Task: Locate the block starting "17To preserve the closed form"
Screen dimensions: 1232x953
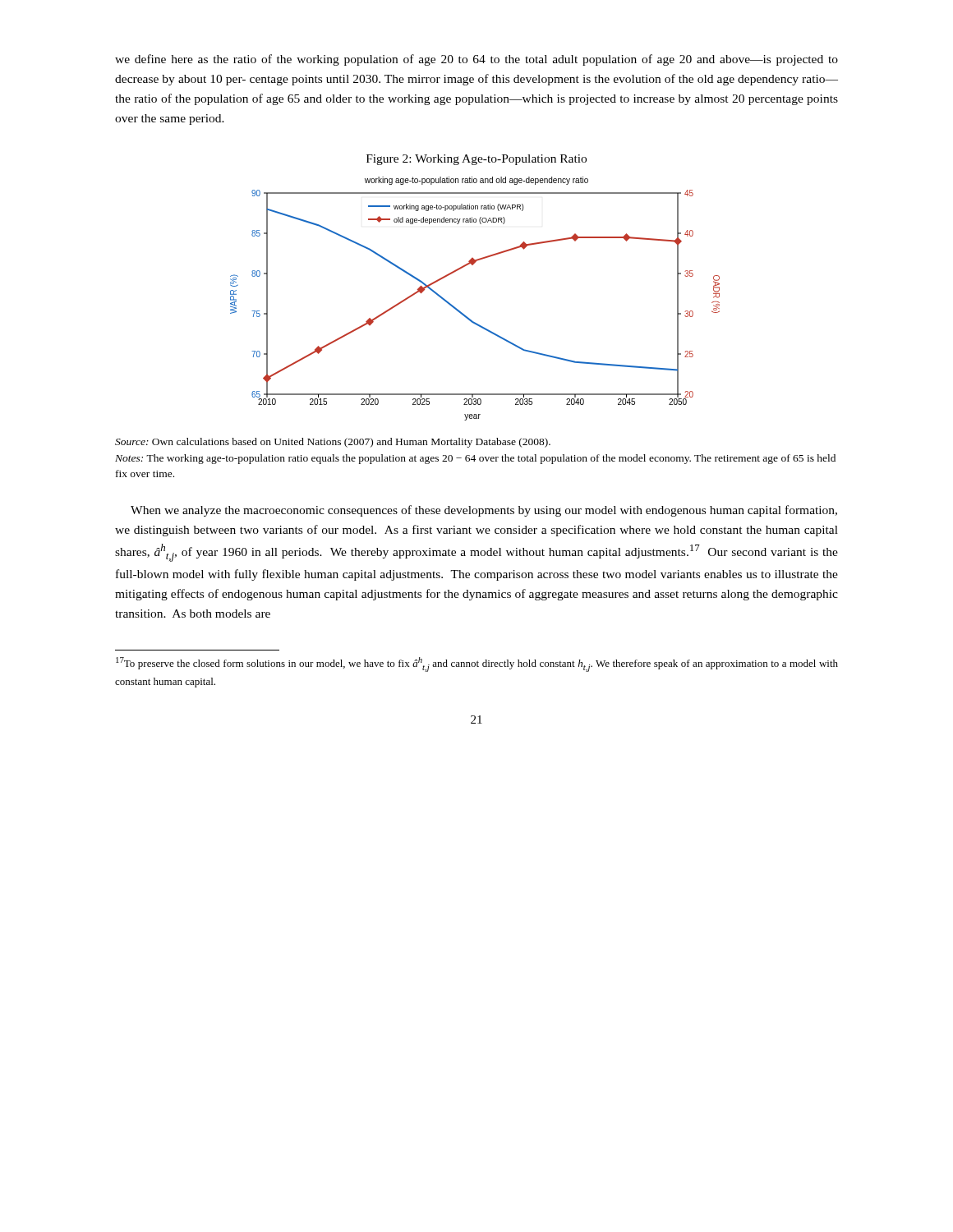Action: click(x=476, y=671)
